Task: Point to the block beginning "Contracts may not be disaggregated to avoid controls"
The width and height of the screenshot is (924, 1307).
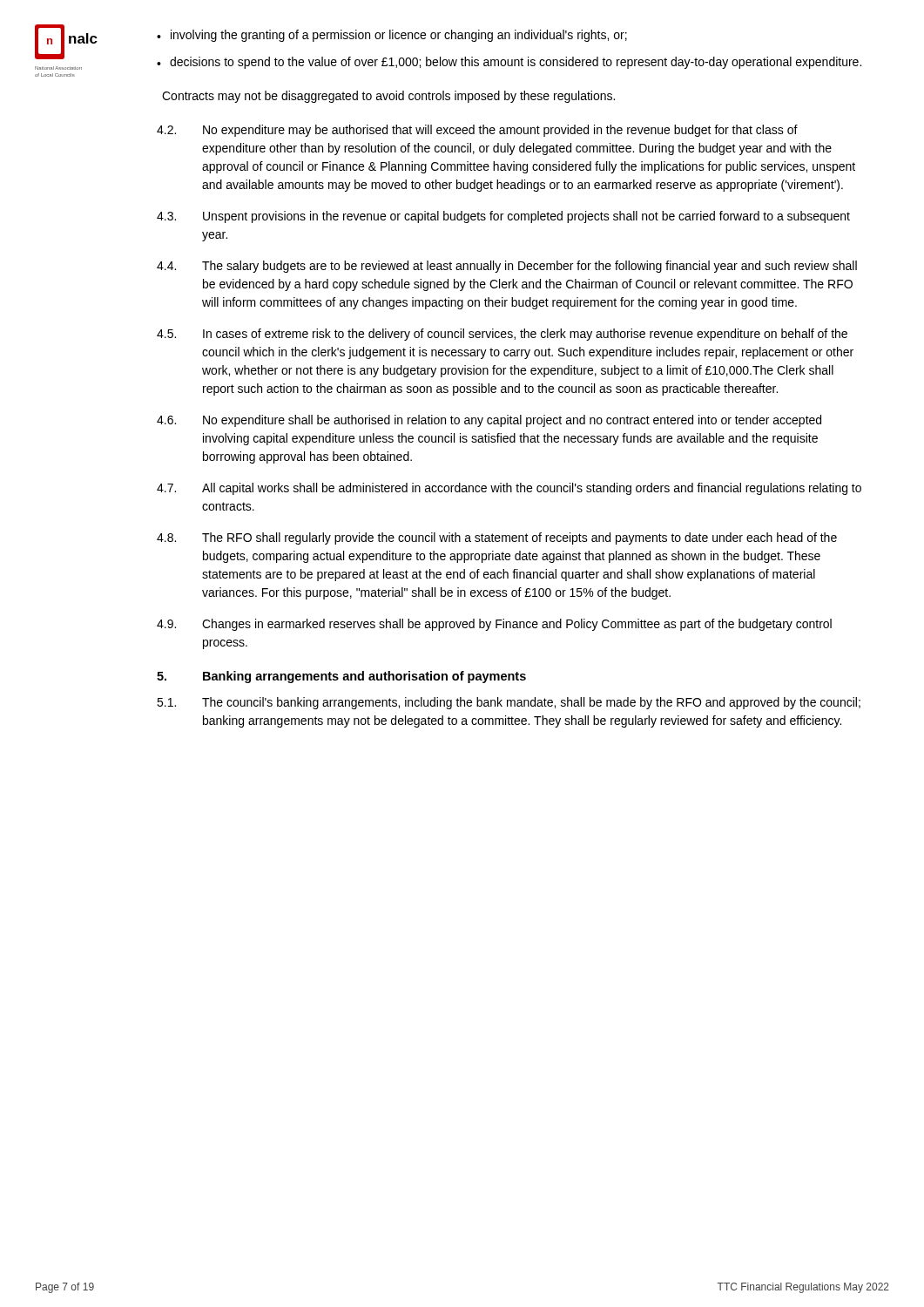Action: click(x=389, y=96)
